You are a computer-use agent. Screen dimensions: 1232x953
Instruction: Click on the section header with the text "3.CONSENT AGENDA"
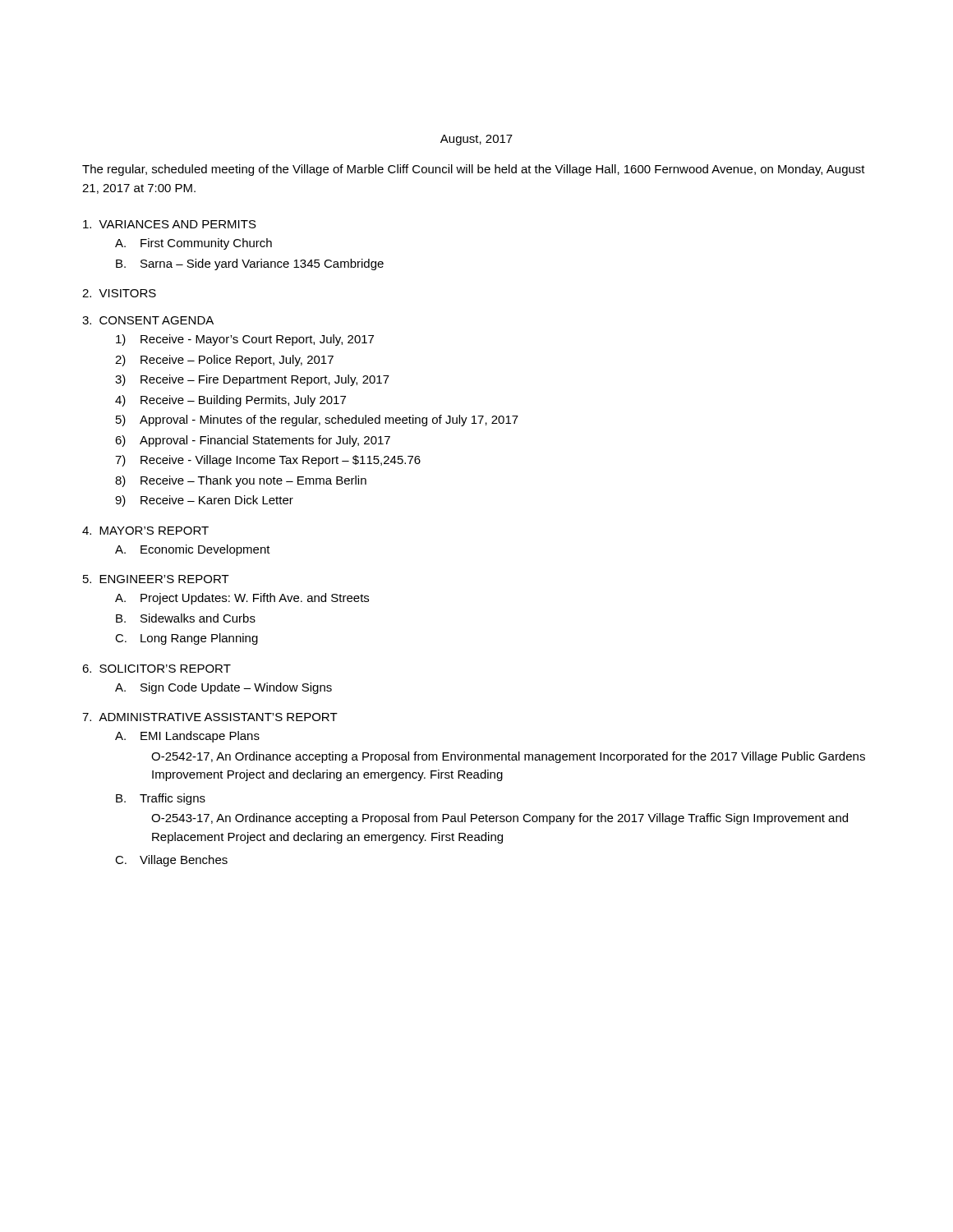pyautogui.click(x=148, y=320)
